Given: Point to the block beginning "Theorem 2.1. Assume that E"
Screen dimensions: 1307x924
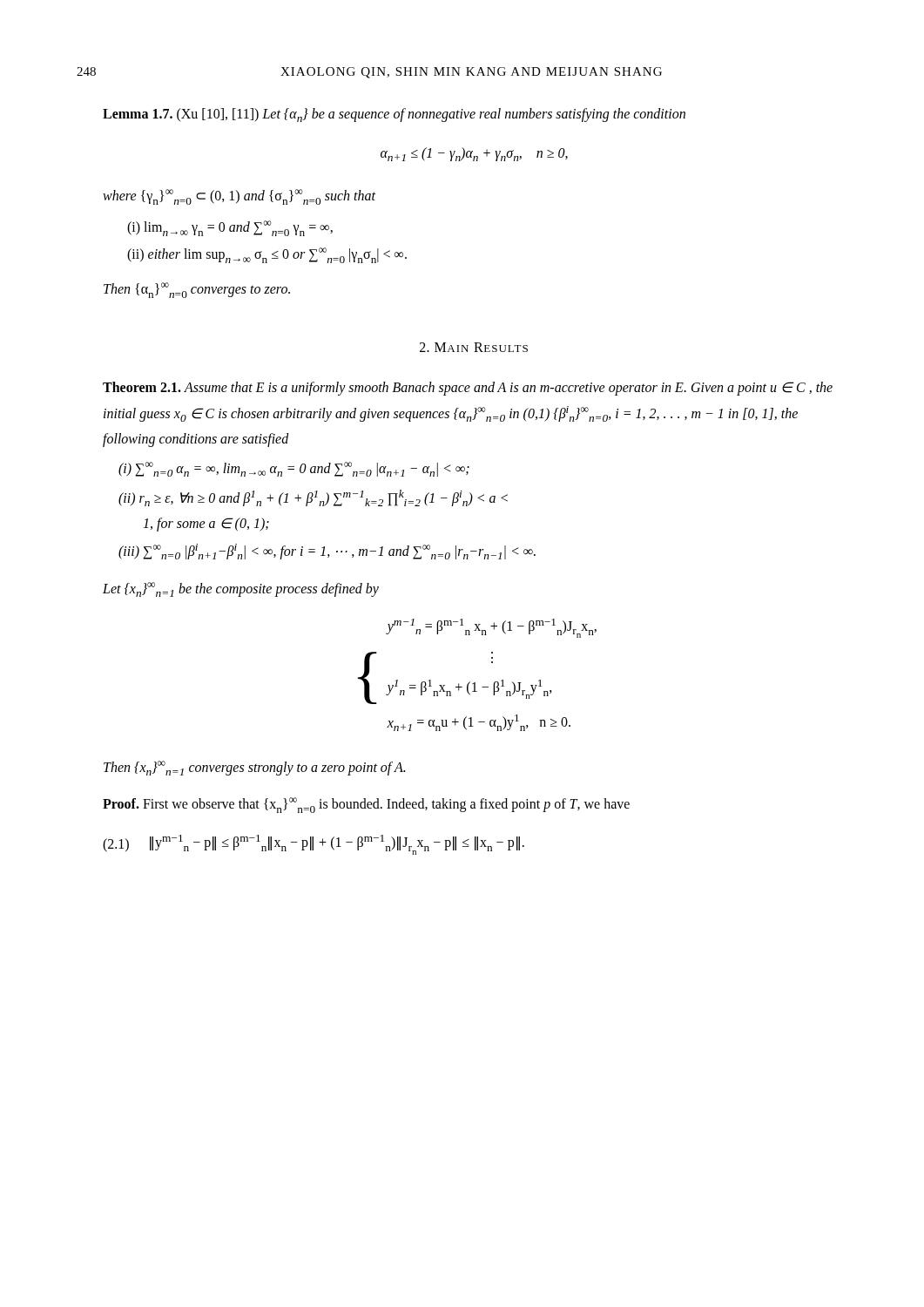Looking at the screenshot, I should tap(468, 413).
